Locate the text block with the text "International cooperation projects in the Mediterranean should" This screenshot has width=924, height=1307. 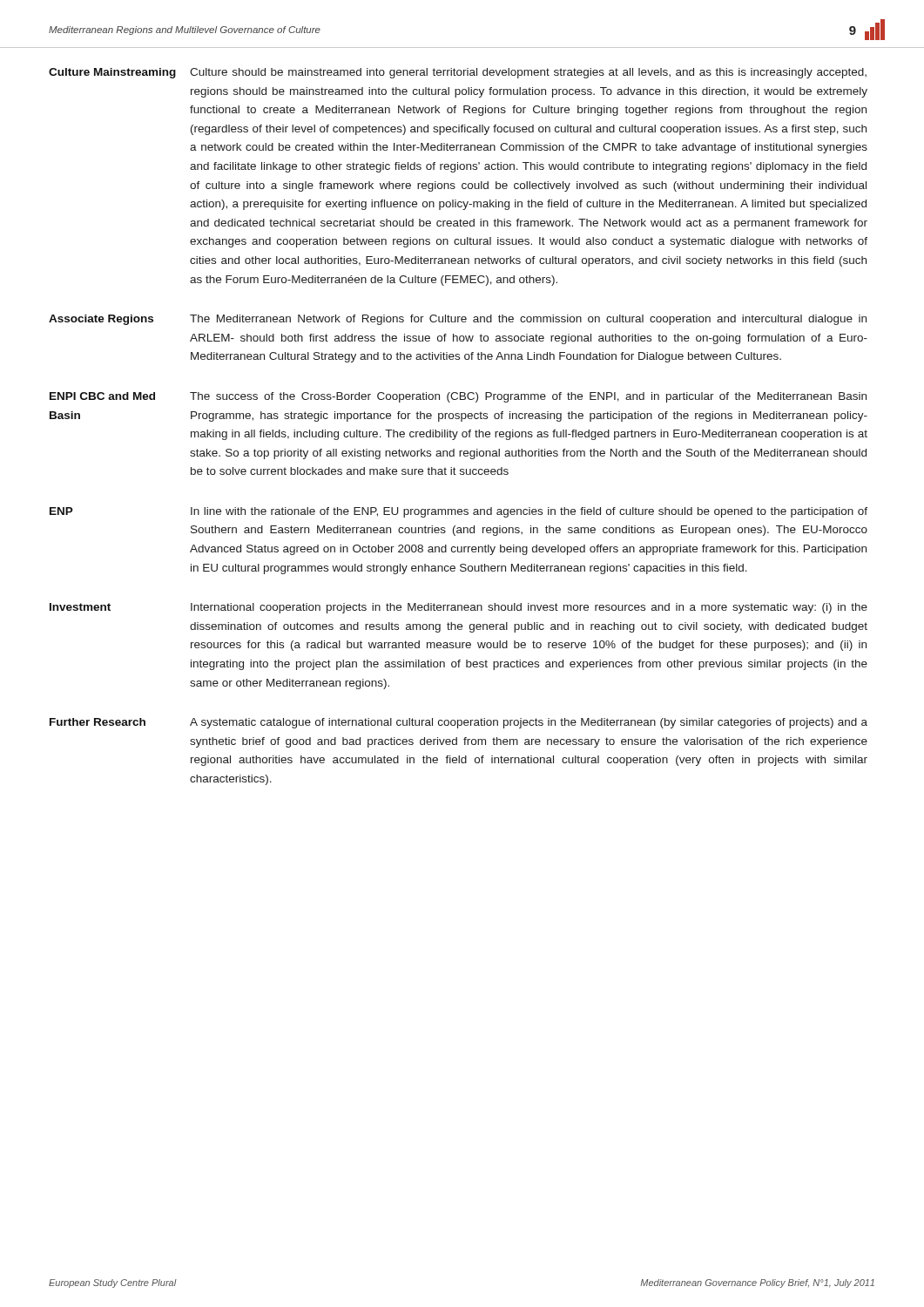tap(529, 645)
